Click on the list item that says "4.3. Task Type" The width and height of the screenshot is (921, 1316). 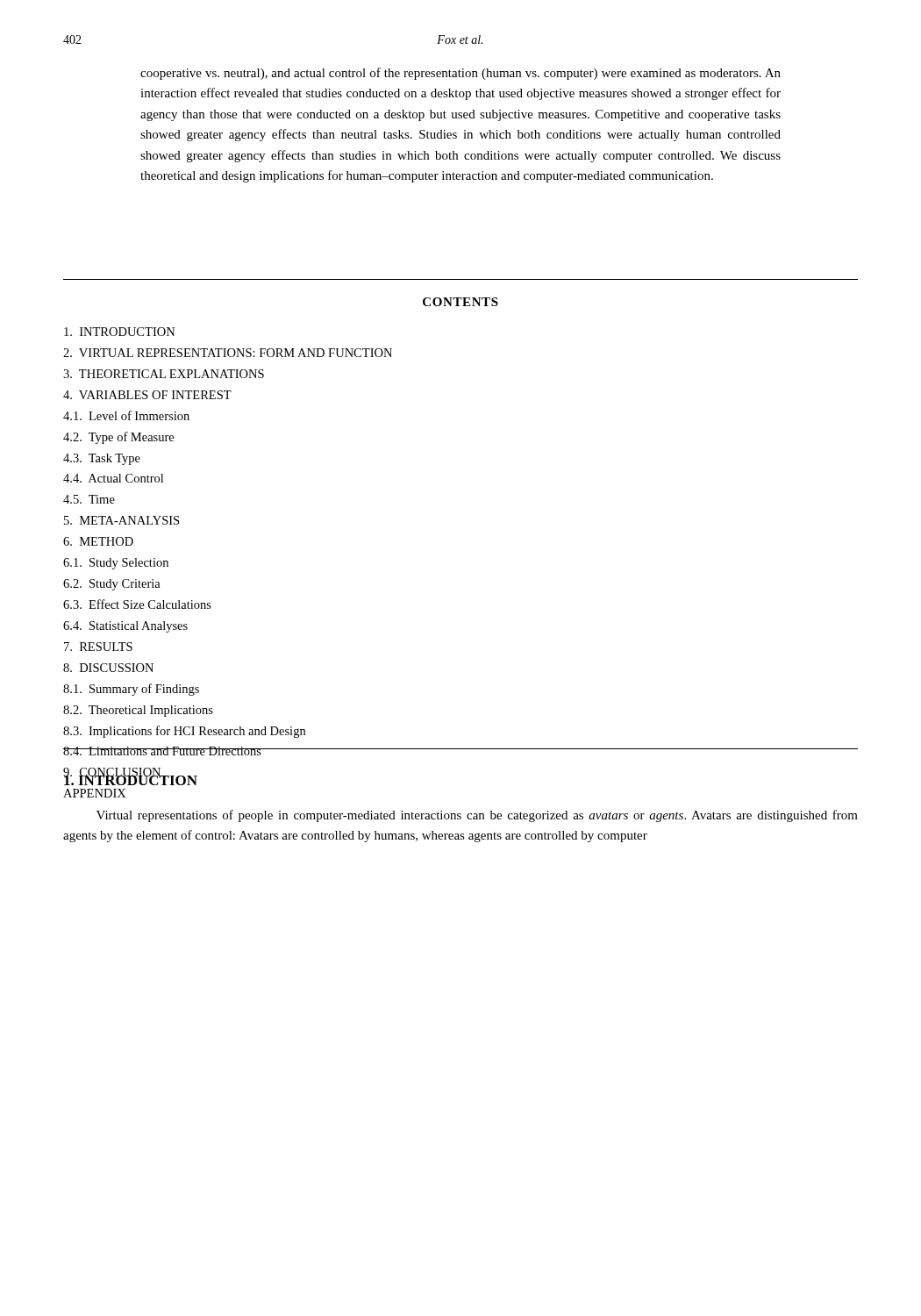click(102, 458)
